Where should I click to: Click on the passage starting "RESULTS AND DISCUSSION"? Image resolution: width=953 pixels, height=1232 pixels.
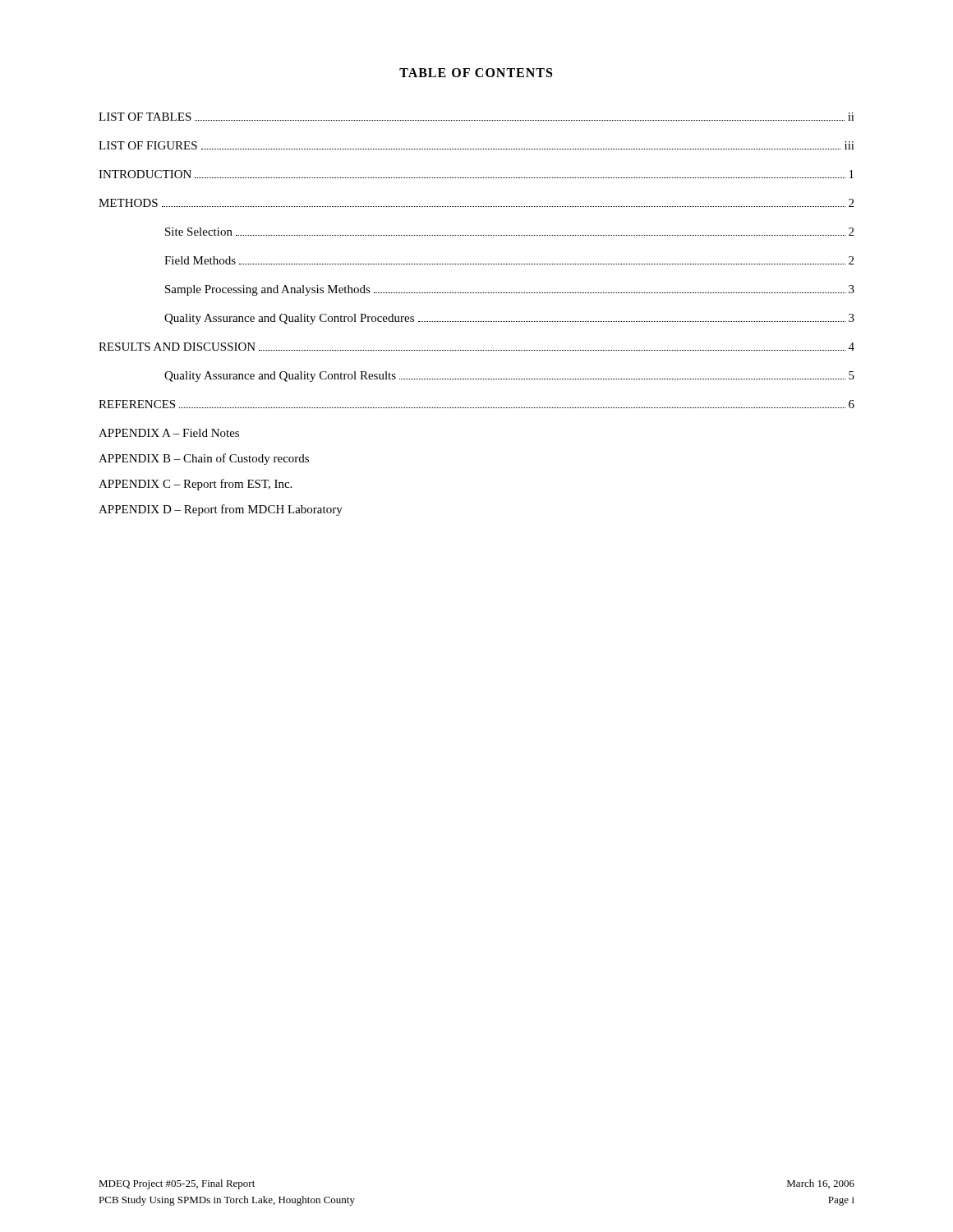[x=476, y=347]
